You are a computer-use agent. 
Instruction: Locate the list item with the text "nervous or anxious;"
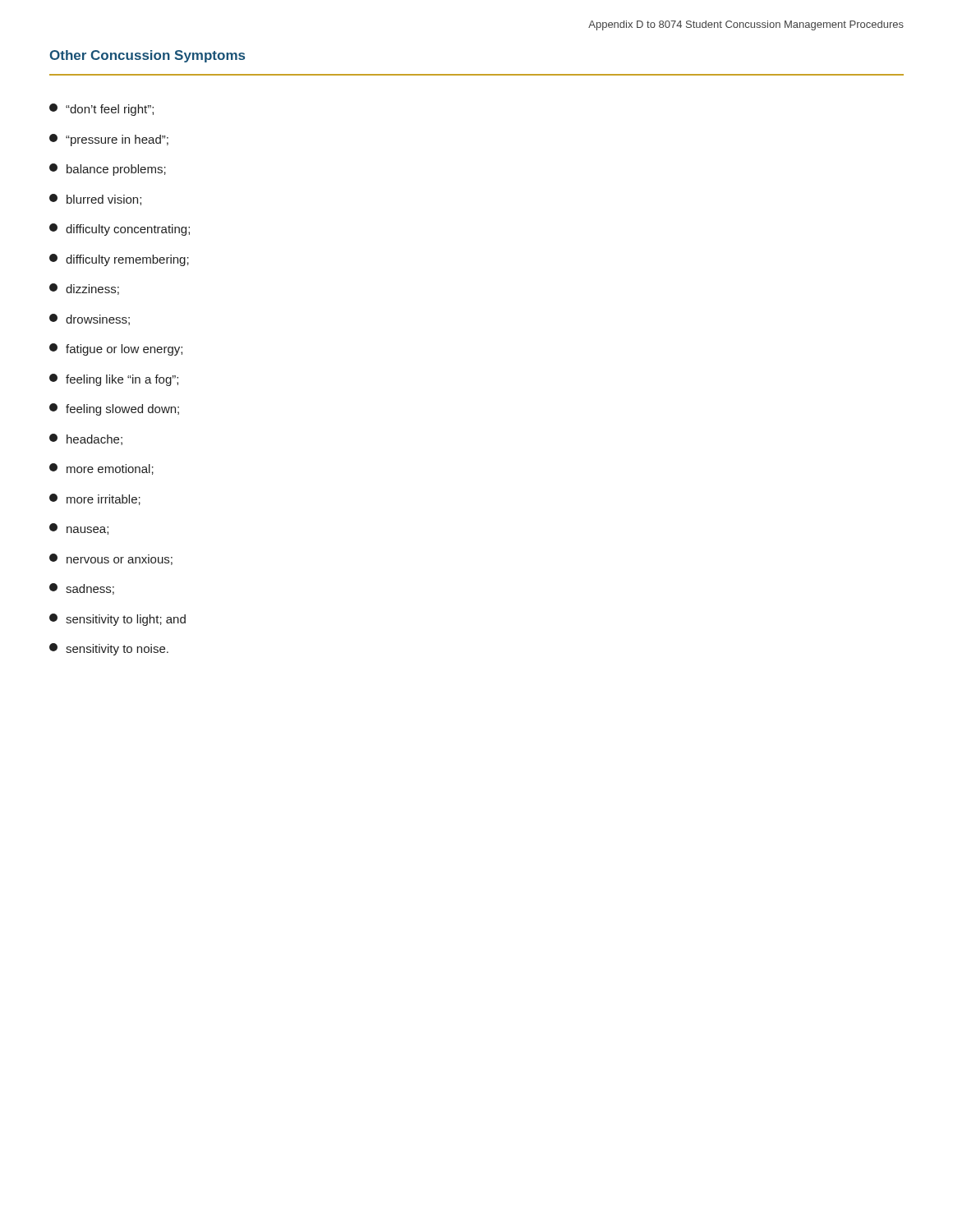click(111, 559)
